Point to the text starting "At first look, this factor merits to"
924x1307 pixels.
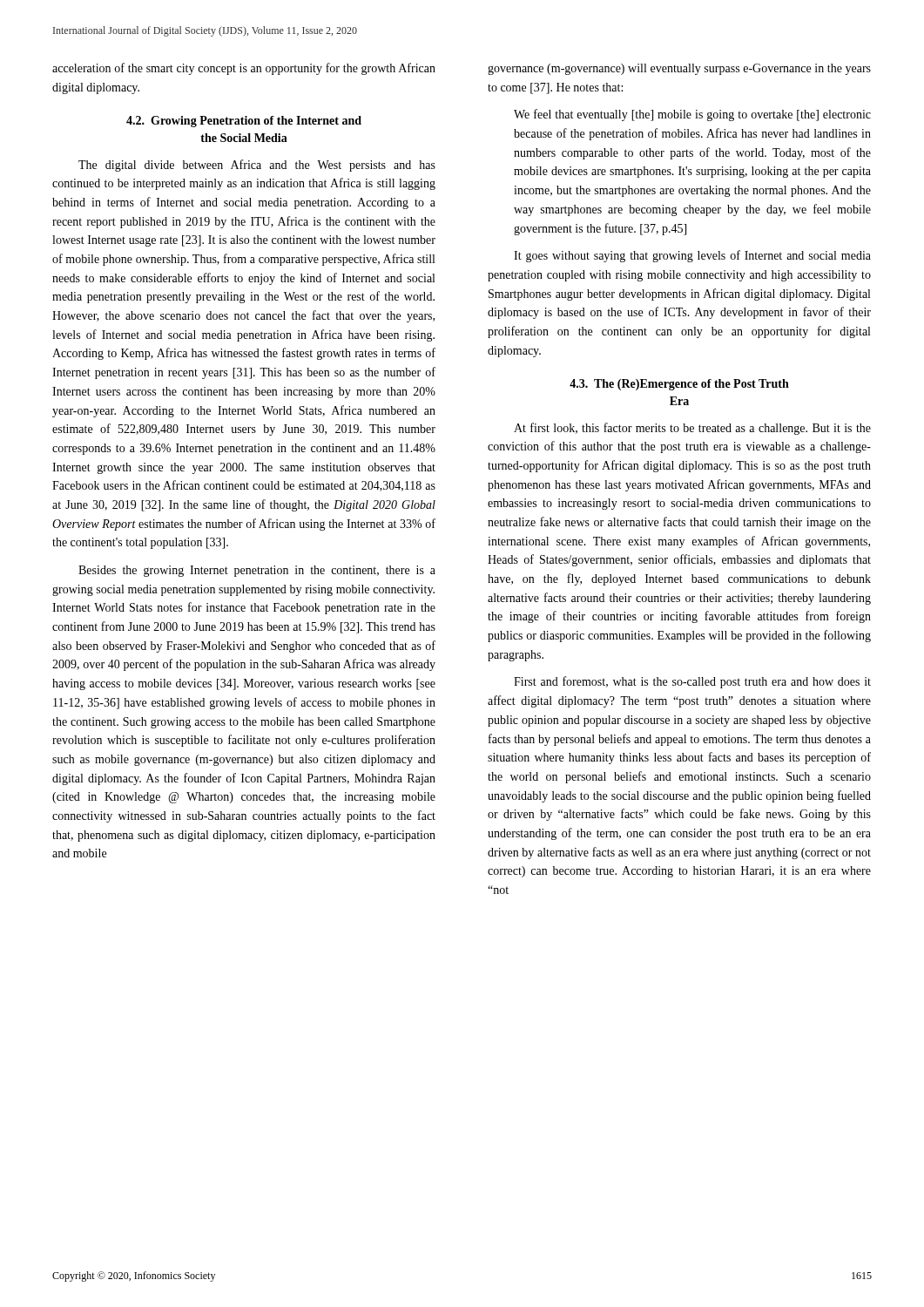679,541
